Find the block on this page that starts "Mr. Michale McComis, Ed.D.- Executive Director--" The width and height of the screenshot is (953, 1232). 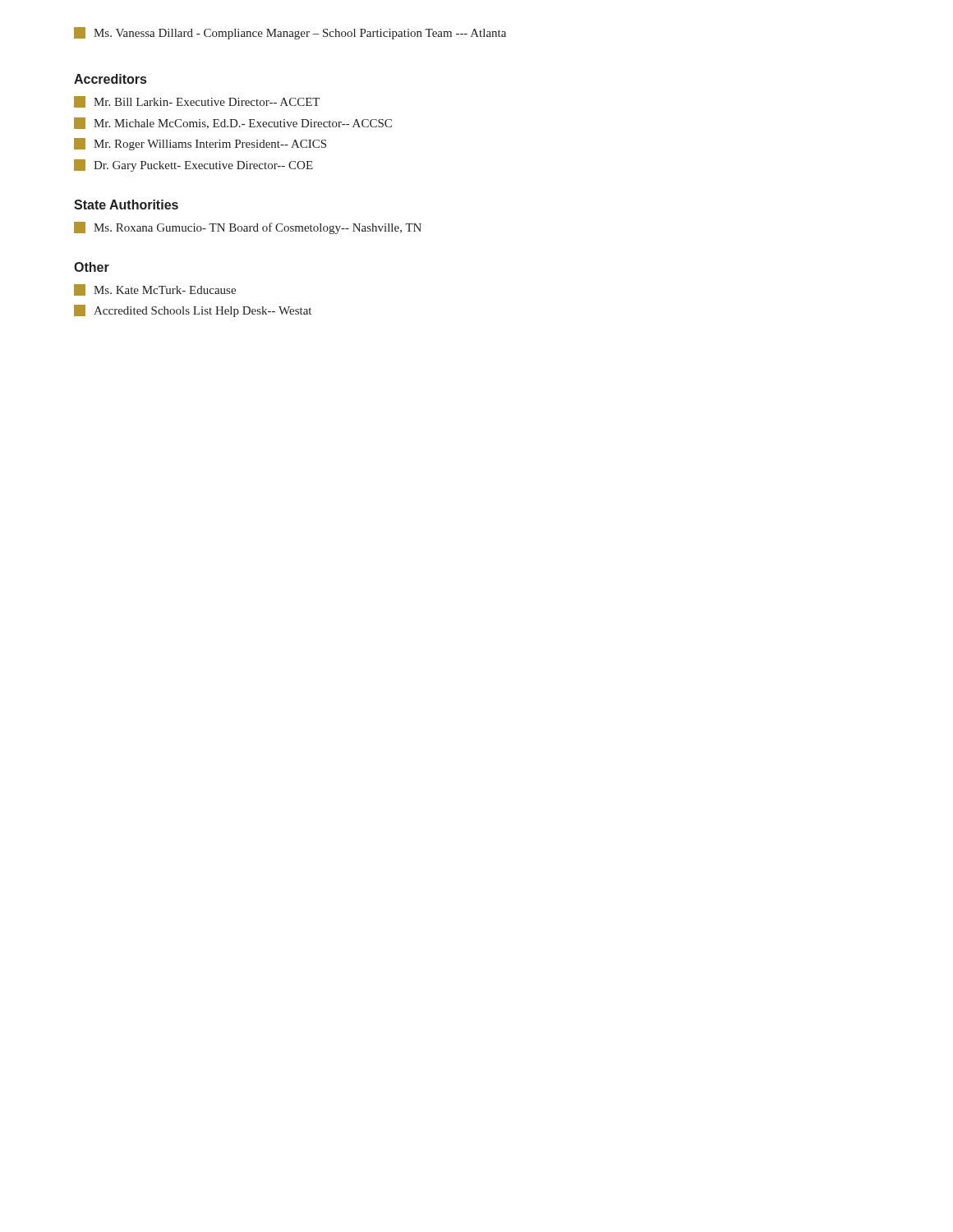233,124
